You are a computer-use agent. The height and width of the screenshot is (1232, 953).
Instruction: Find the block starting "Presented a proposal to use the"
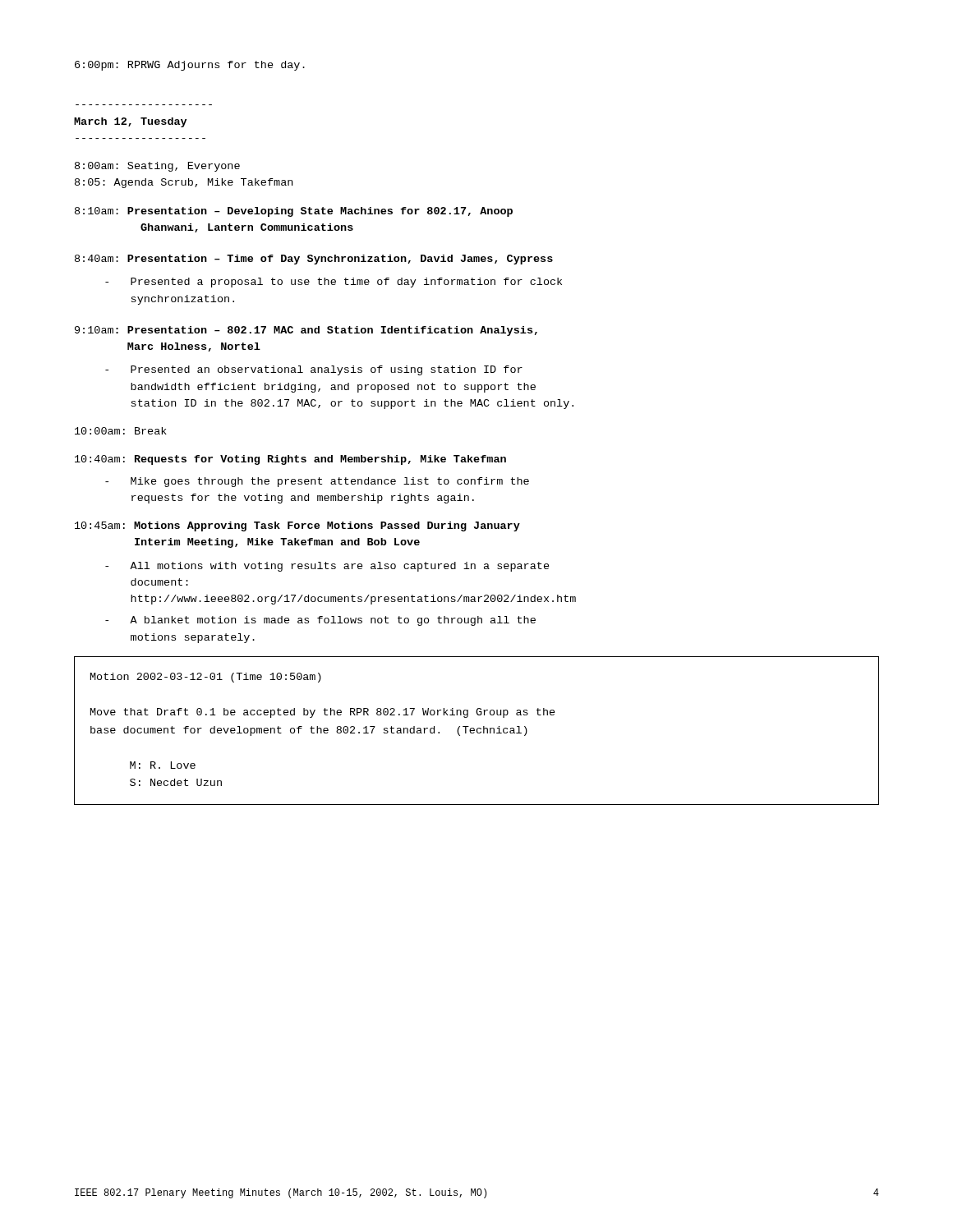327,291
